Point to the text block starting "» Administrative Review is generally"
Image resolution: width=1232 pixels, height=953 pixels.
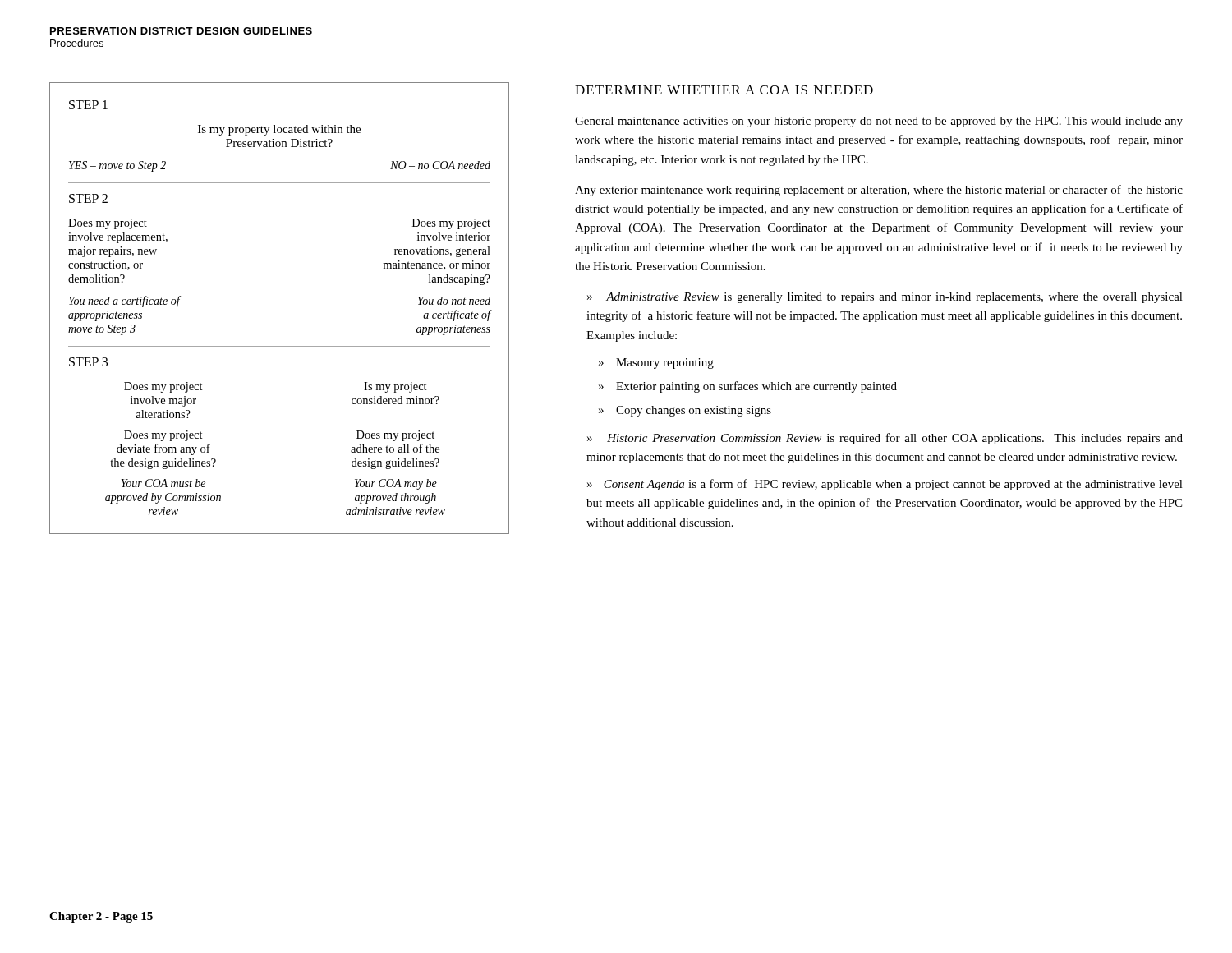tap(885, 316)
